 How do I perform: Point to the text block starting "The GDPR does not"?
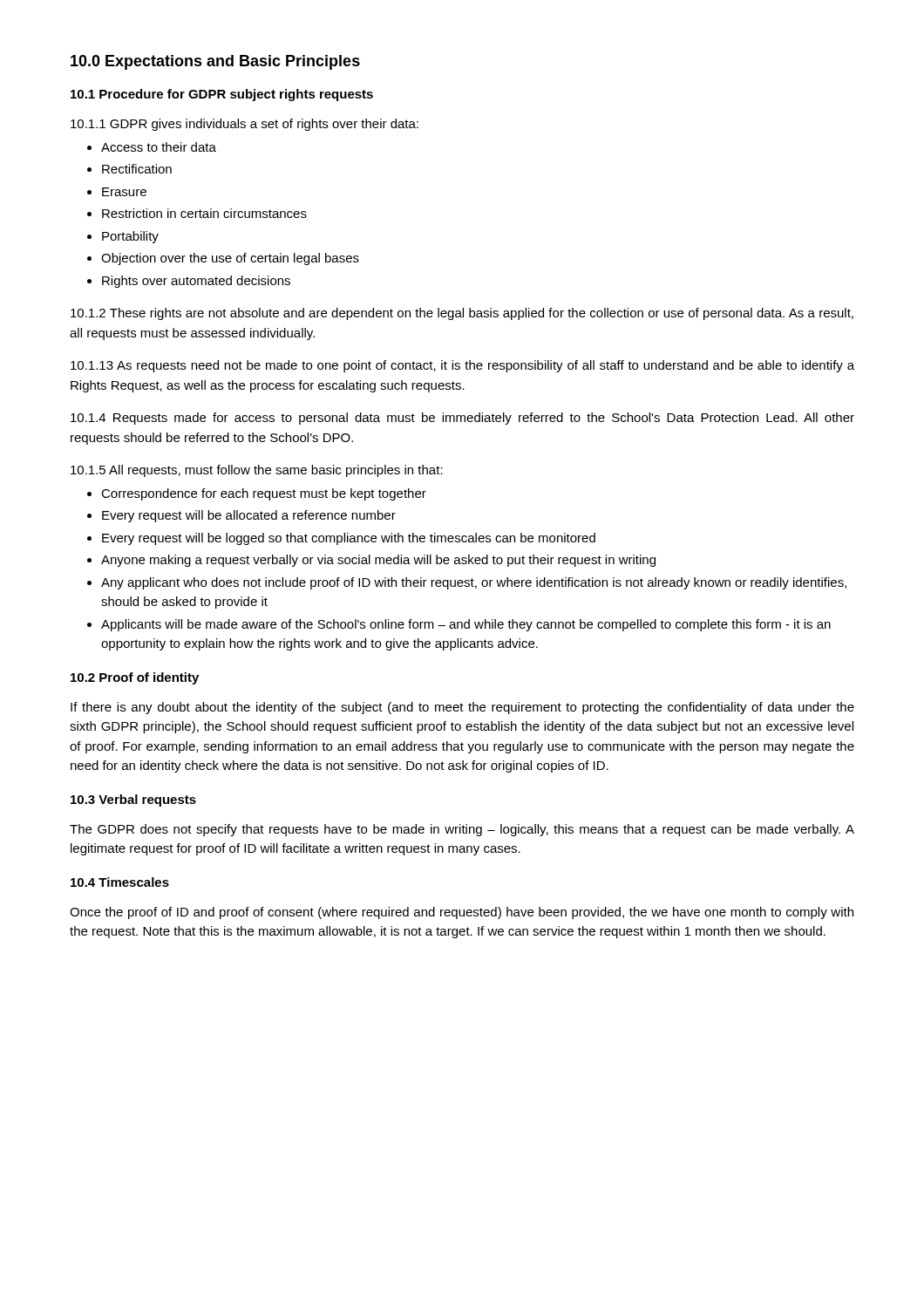click(462, 839)
